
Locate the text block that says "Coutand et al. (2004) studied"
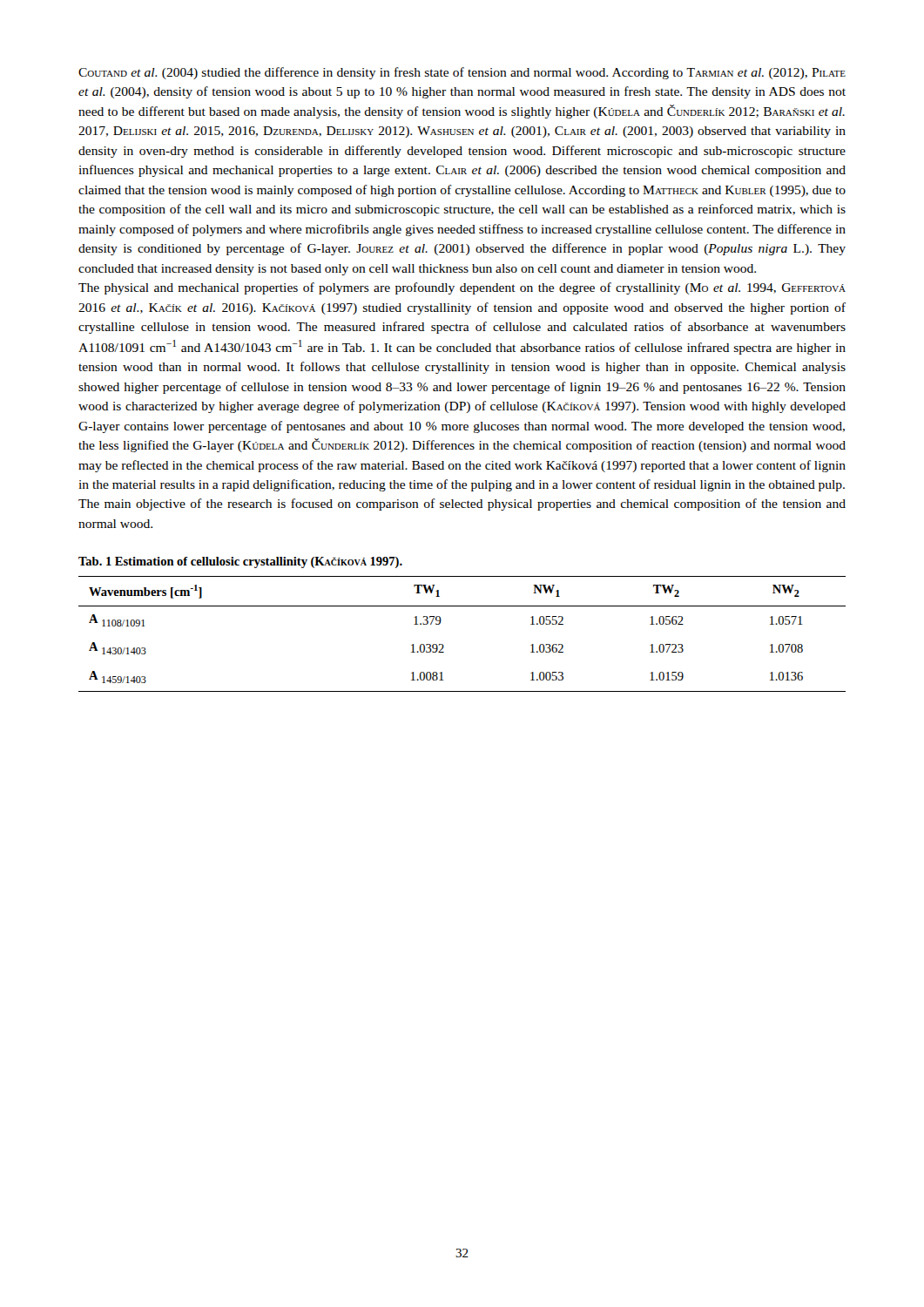[462, 170]
